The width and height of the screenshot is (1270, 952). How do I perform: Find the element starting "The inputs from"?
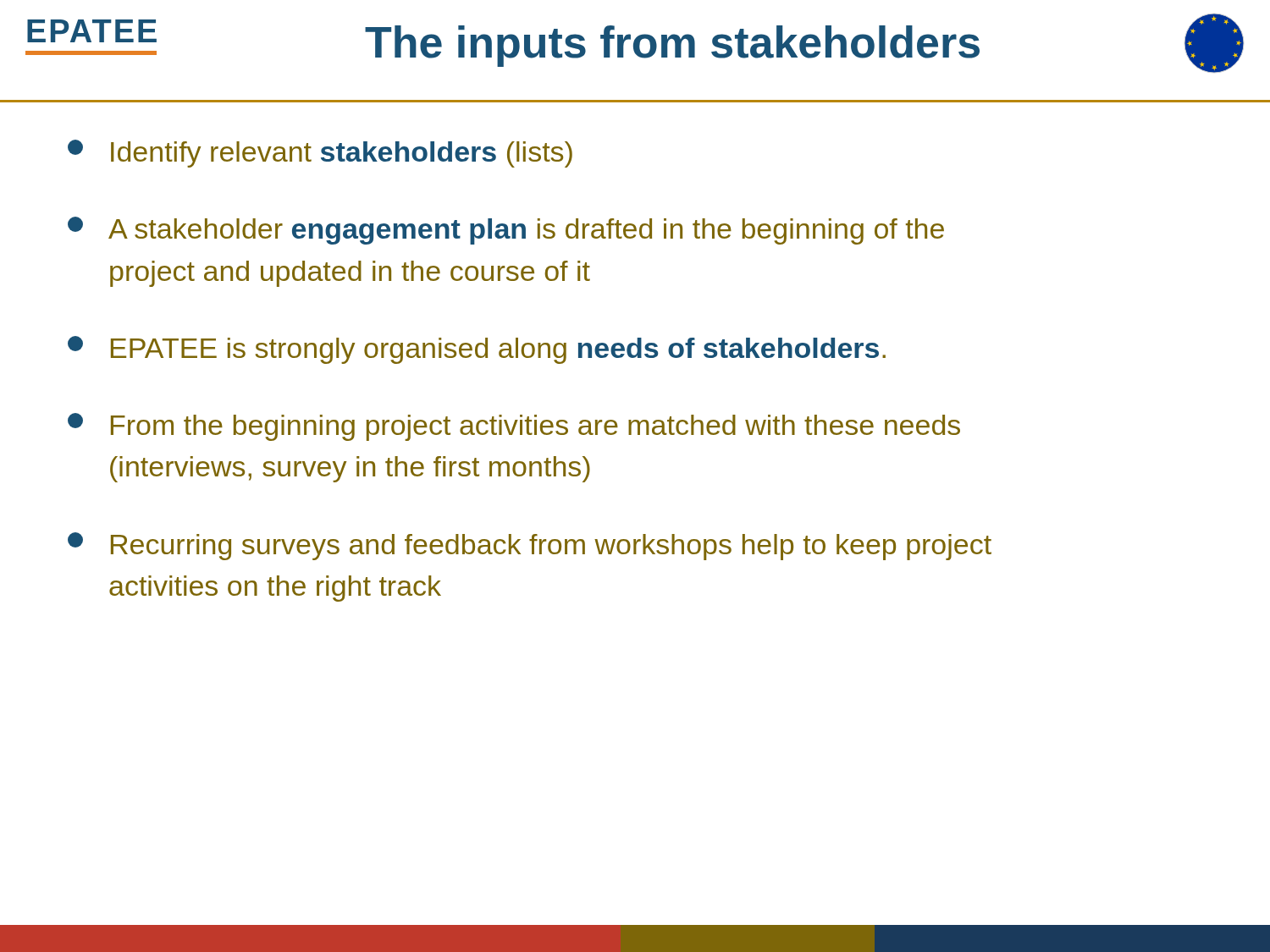tap(673, 42)
